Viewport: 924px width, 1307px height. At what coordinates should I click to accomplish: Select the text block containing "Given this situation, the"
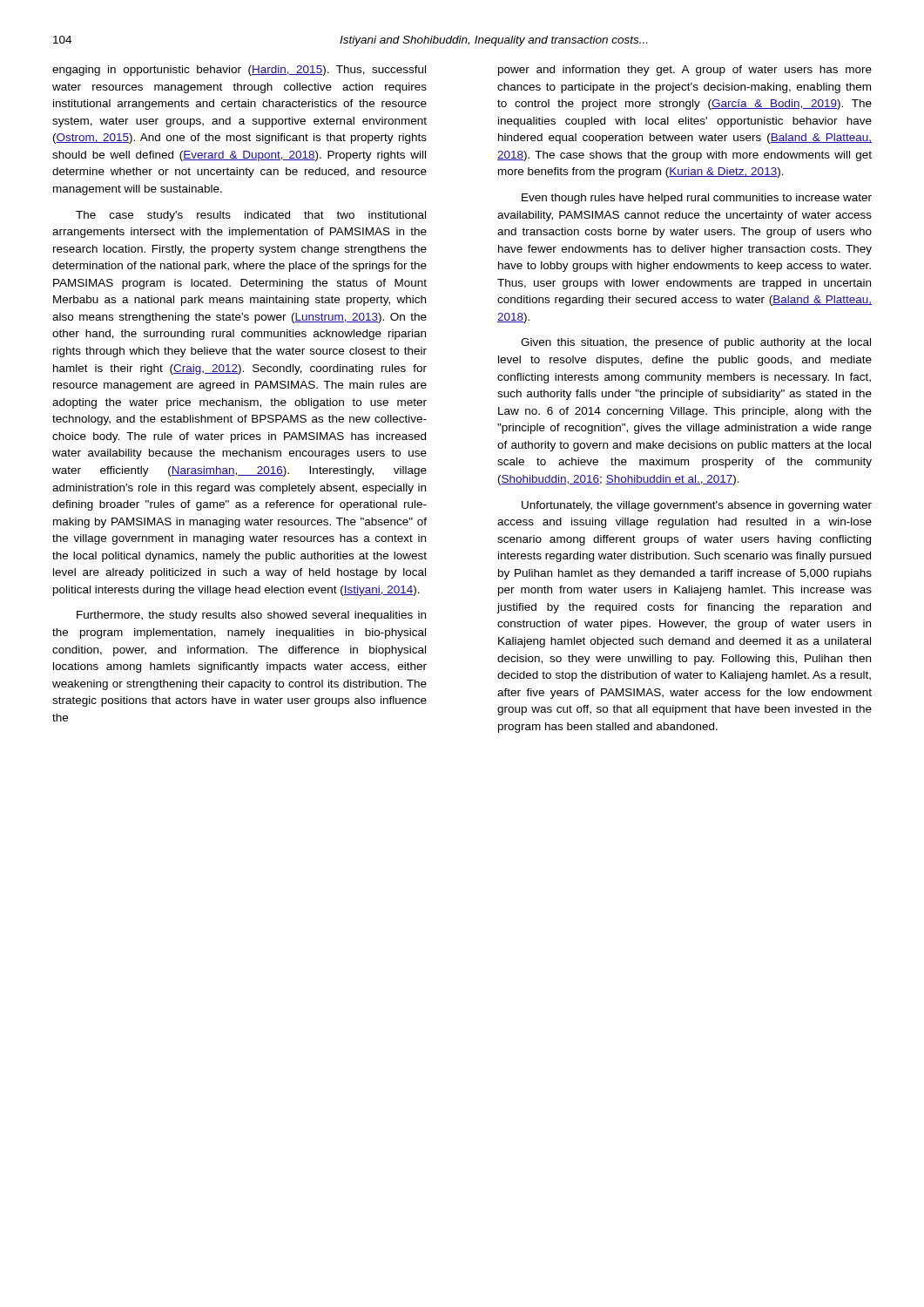pyautogui.click(x=684, y=411)
